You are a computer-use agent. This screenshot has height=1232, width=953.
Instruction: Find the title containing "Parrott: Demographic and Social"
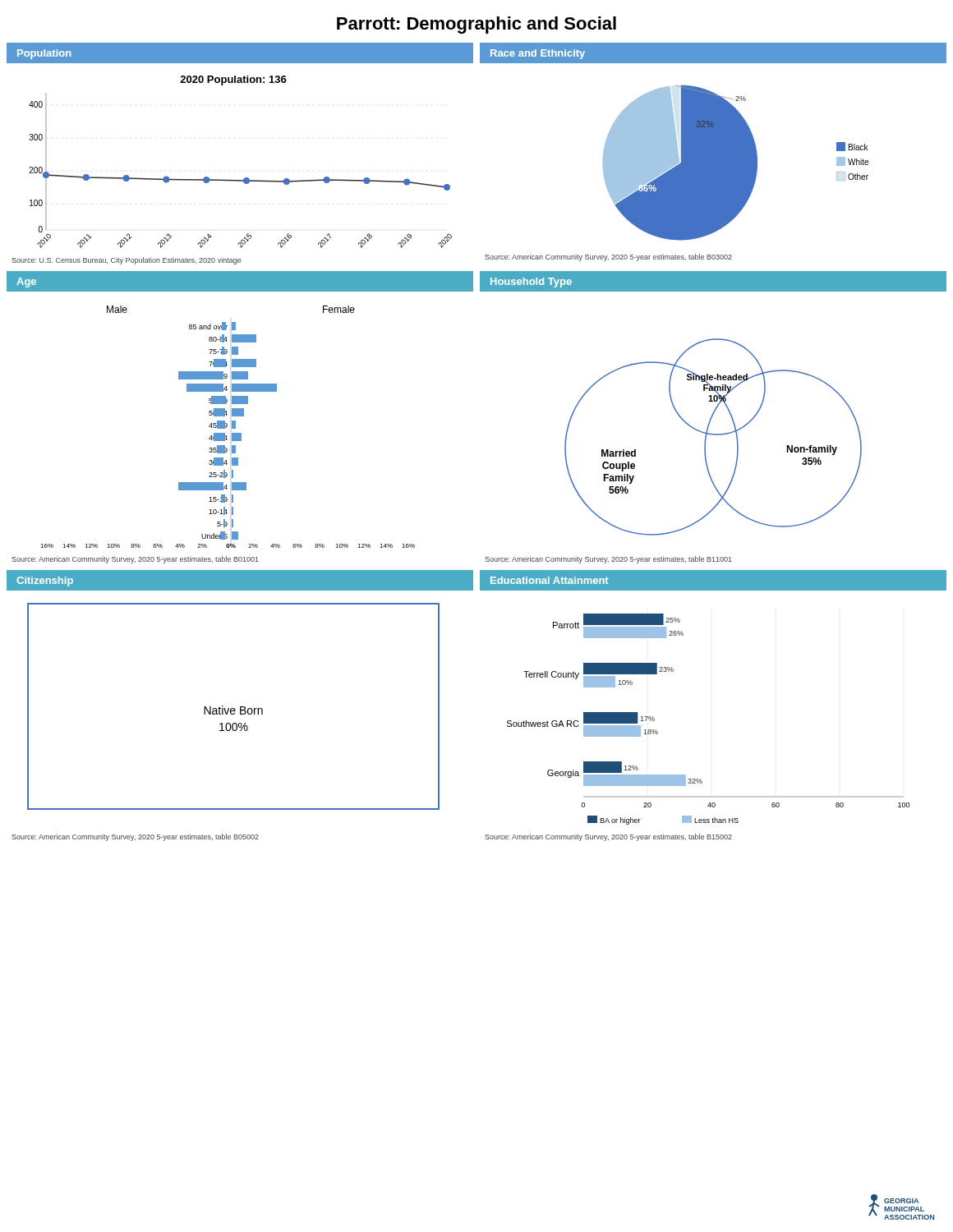click(x=476, y=23)
